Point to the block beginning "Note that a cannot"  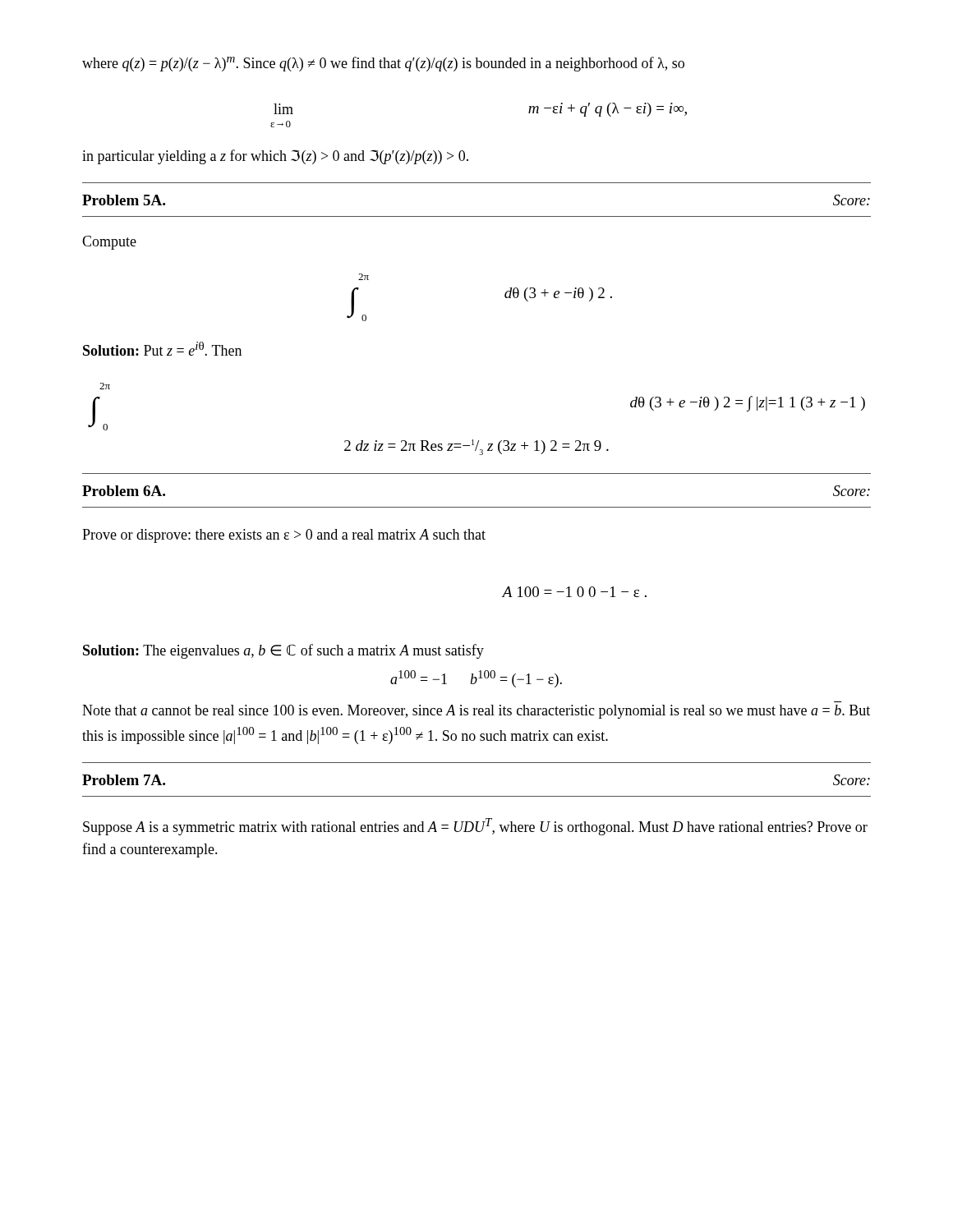tap(476, 723)
